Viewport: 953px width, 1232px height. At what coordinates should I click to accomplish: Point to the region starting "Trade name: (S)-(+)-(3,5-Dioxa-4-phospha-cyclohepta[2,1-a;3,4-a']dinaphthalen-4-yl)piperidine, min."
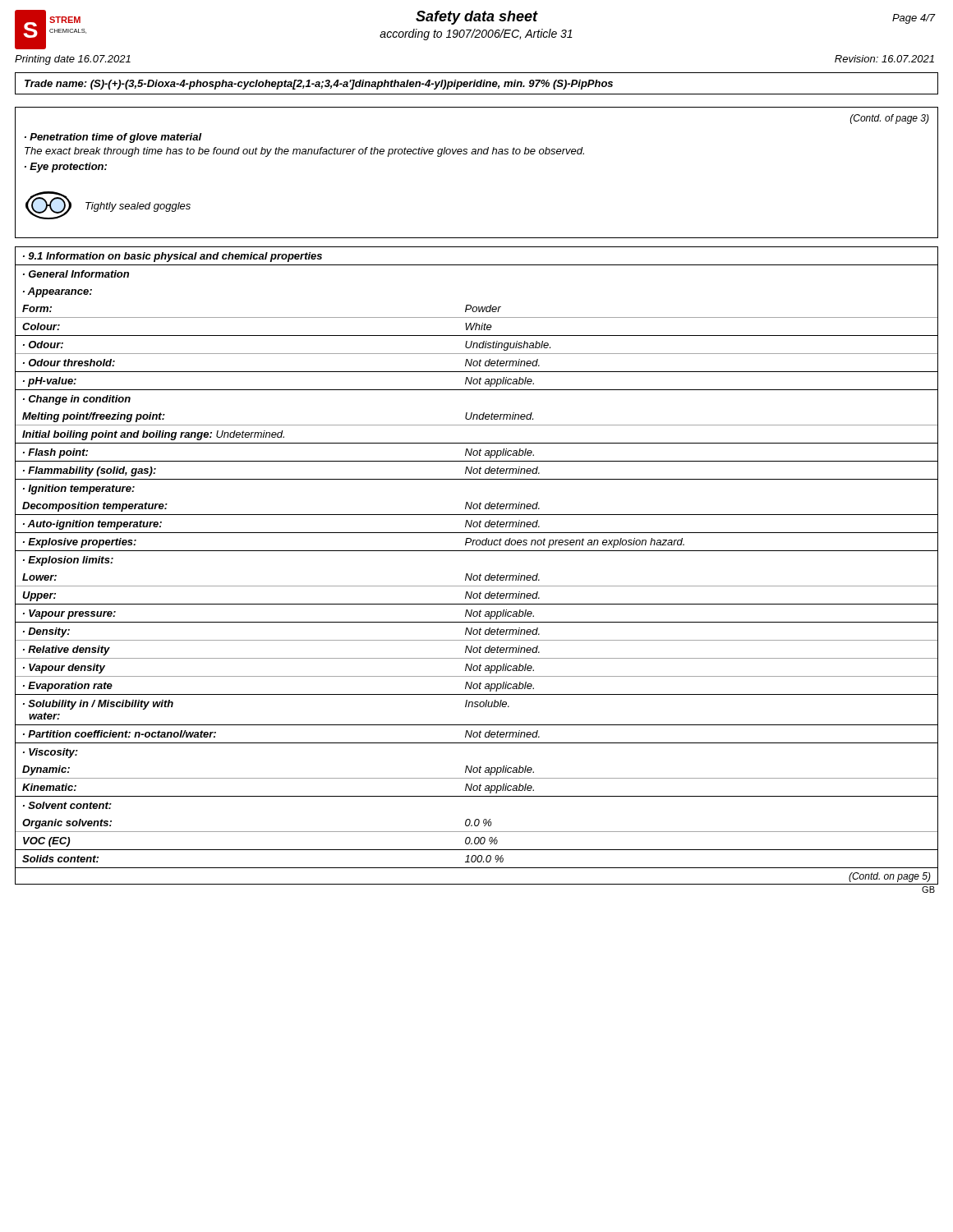(319, 83)
